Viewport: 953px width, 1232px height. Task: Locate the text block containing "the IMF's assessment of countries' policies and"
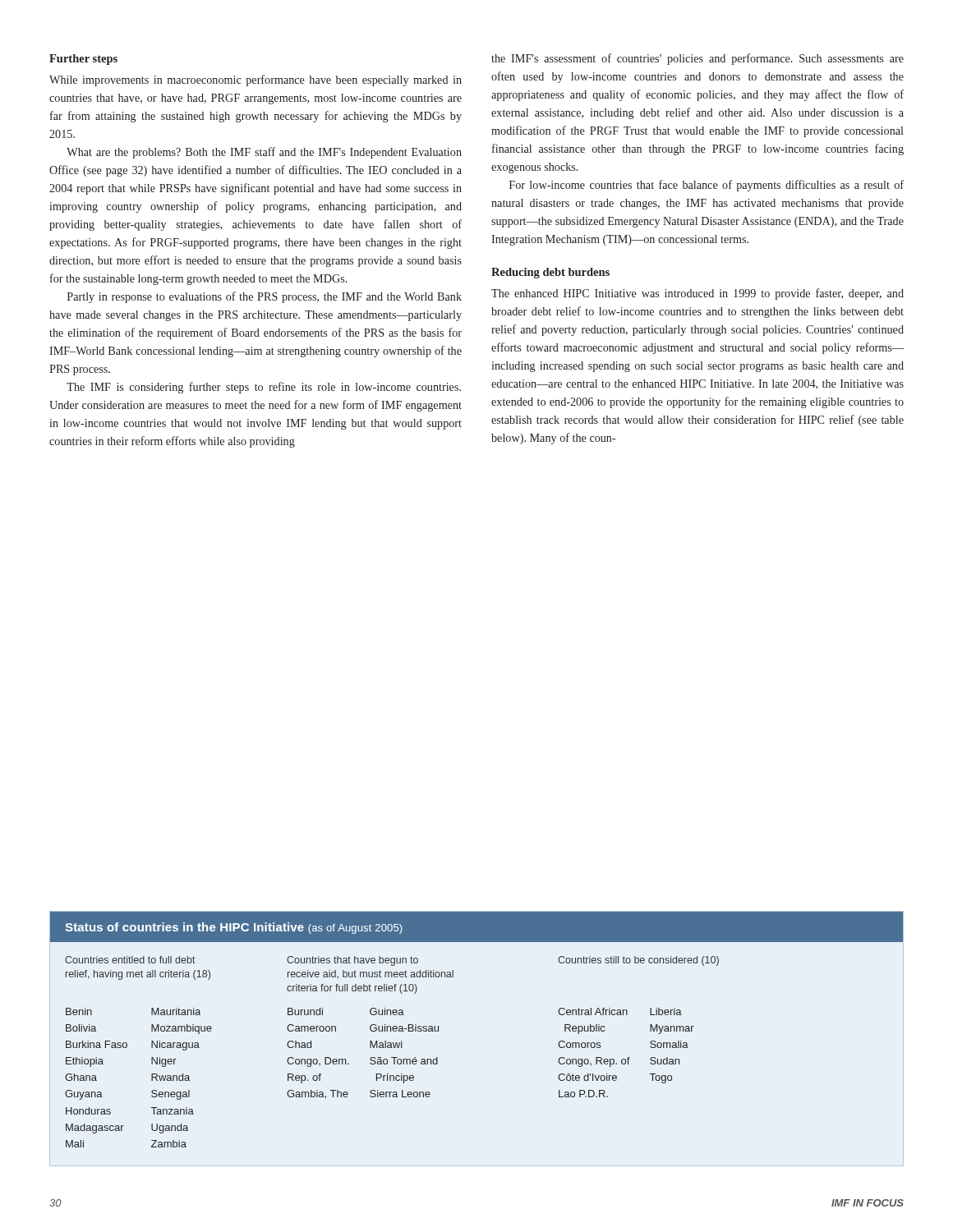698,149
